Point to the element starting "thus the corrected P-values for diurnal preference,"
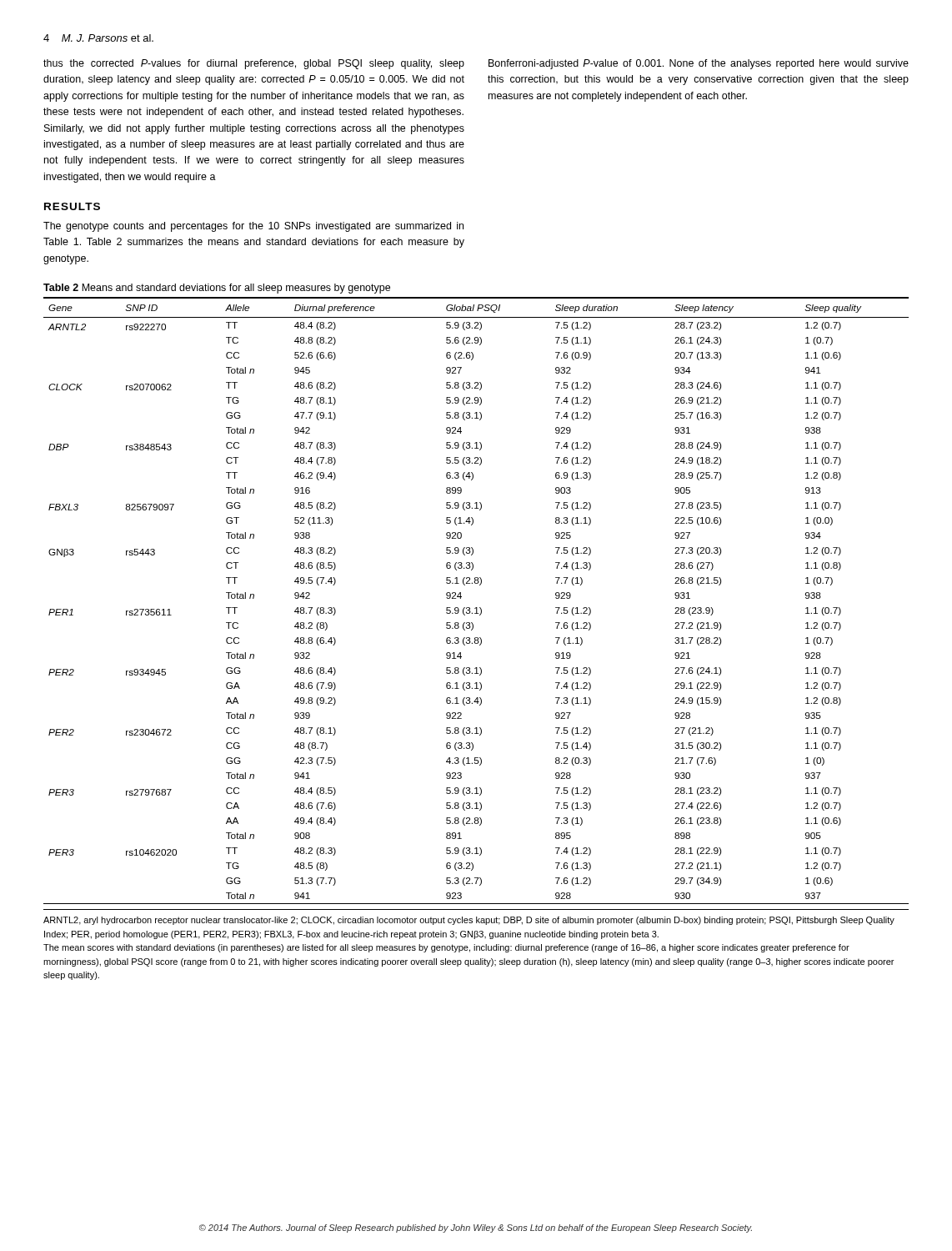Image resolution: width=952 pixels, height=1251 pixels. 254,120
